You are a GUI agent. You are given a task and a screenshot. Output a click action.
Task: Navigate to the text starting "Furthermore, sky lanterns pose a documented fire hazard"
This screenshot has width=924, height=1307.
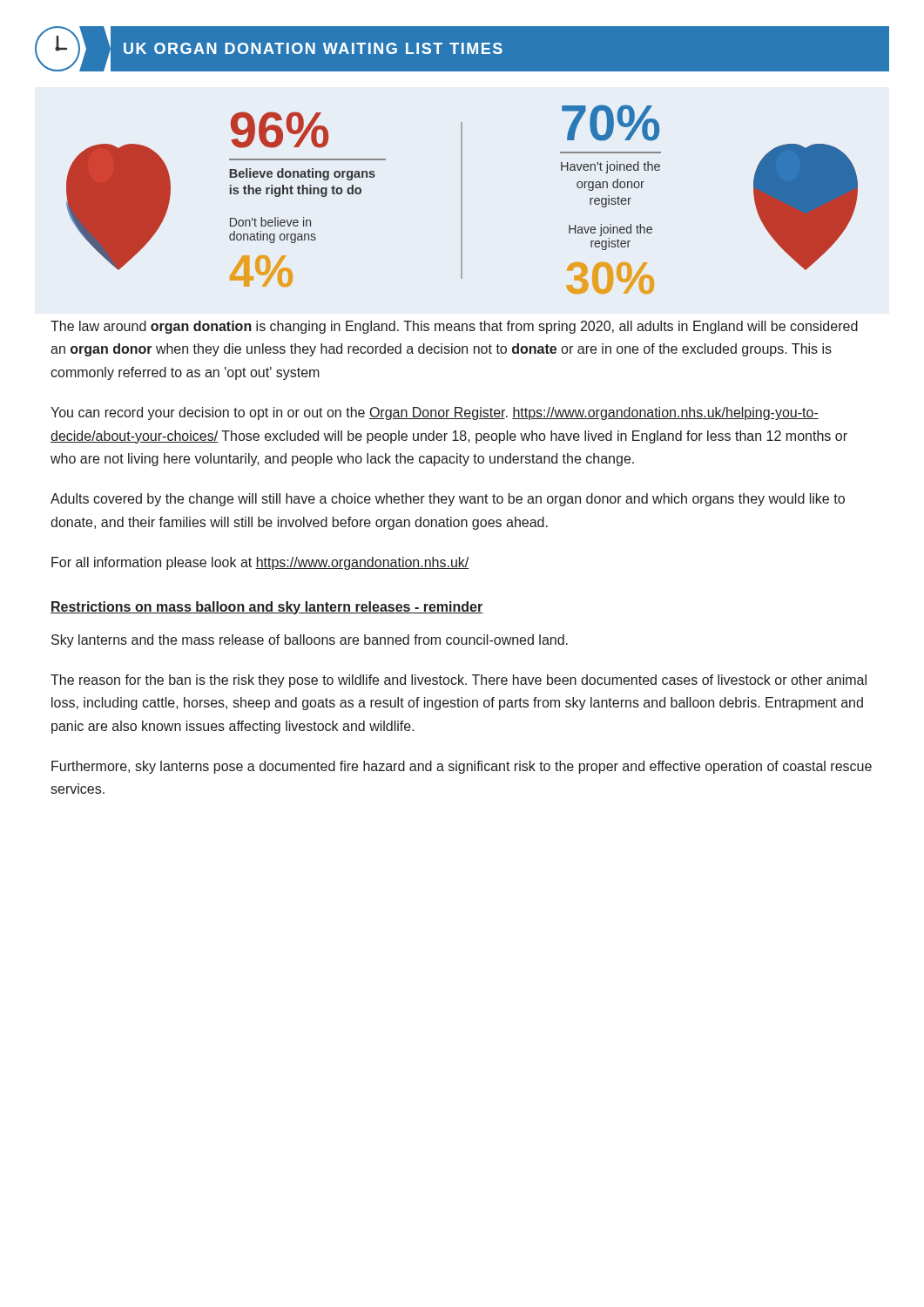click(x=461, y=778)
